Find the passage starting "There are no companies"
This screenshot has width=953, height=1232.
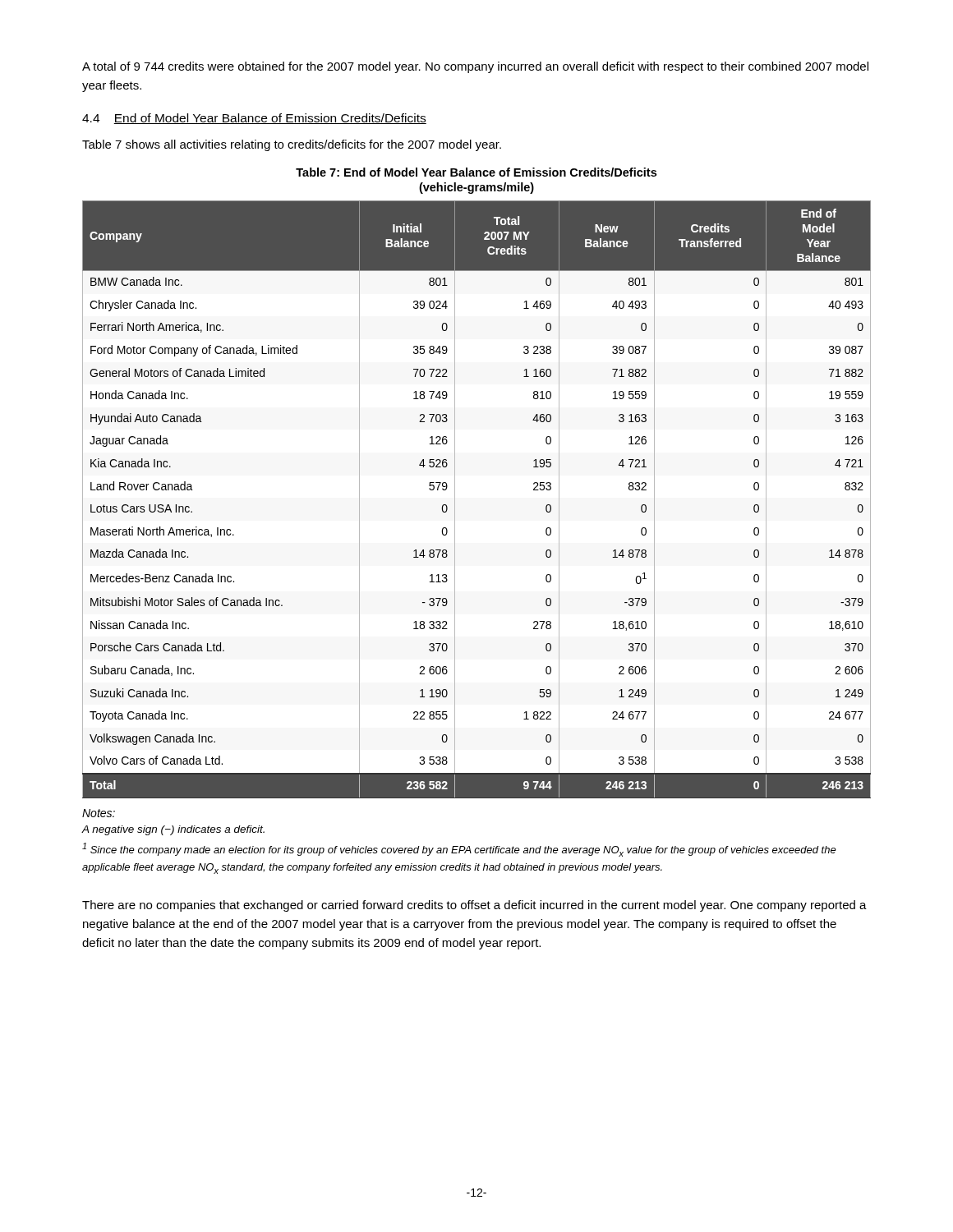[x=474, y=924]
